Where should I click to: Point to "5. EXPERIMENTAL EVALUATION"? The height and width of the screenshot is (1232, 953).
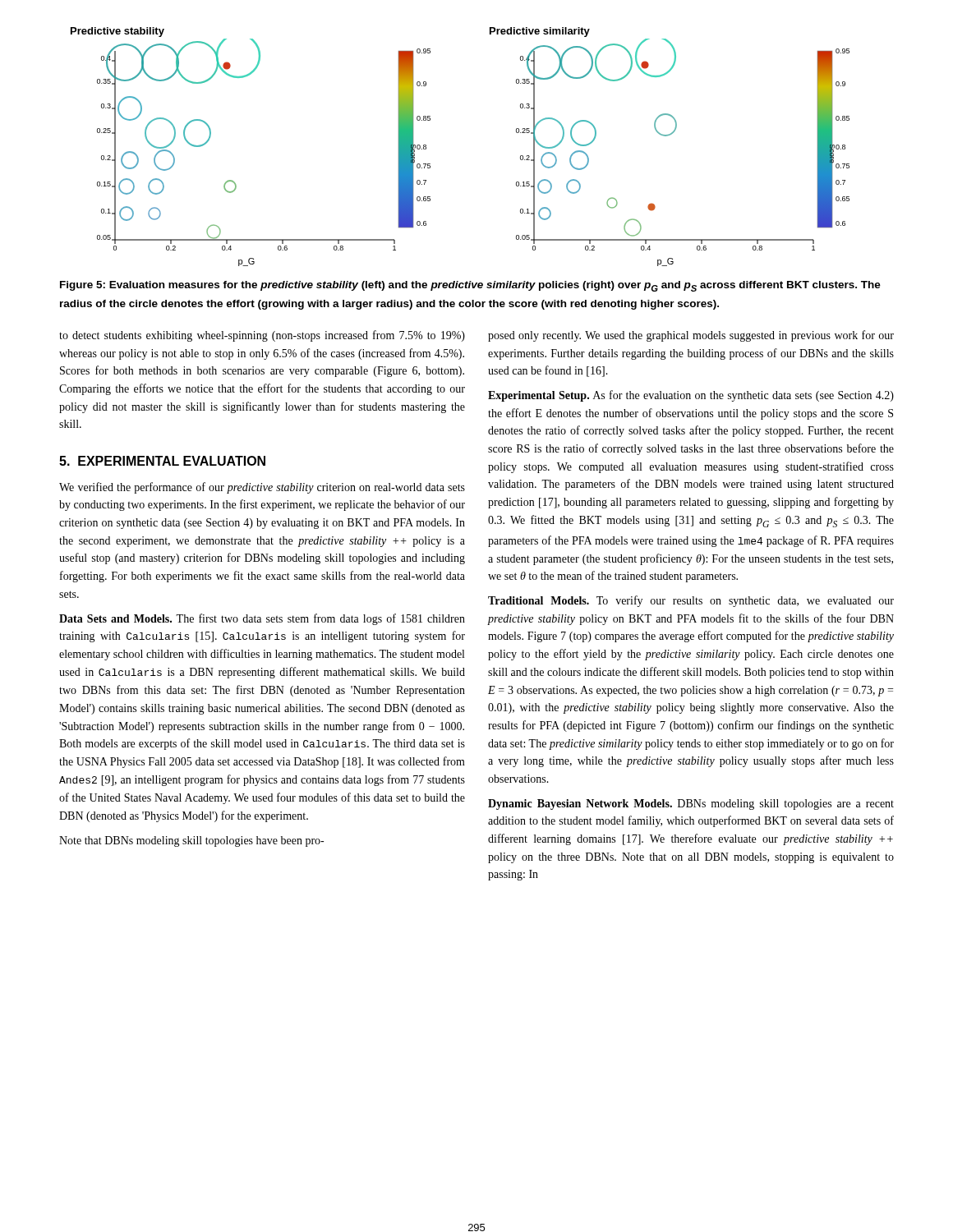pyautogui.click(x=163, y=461)
